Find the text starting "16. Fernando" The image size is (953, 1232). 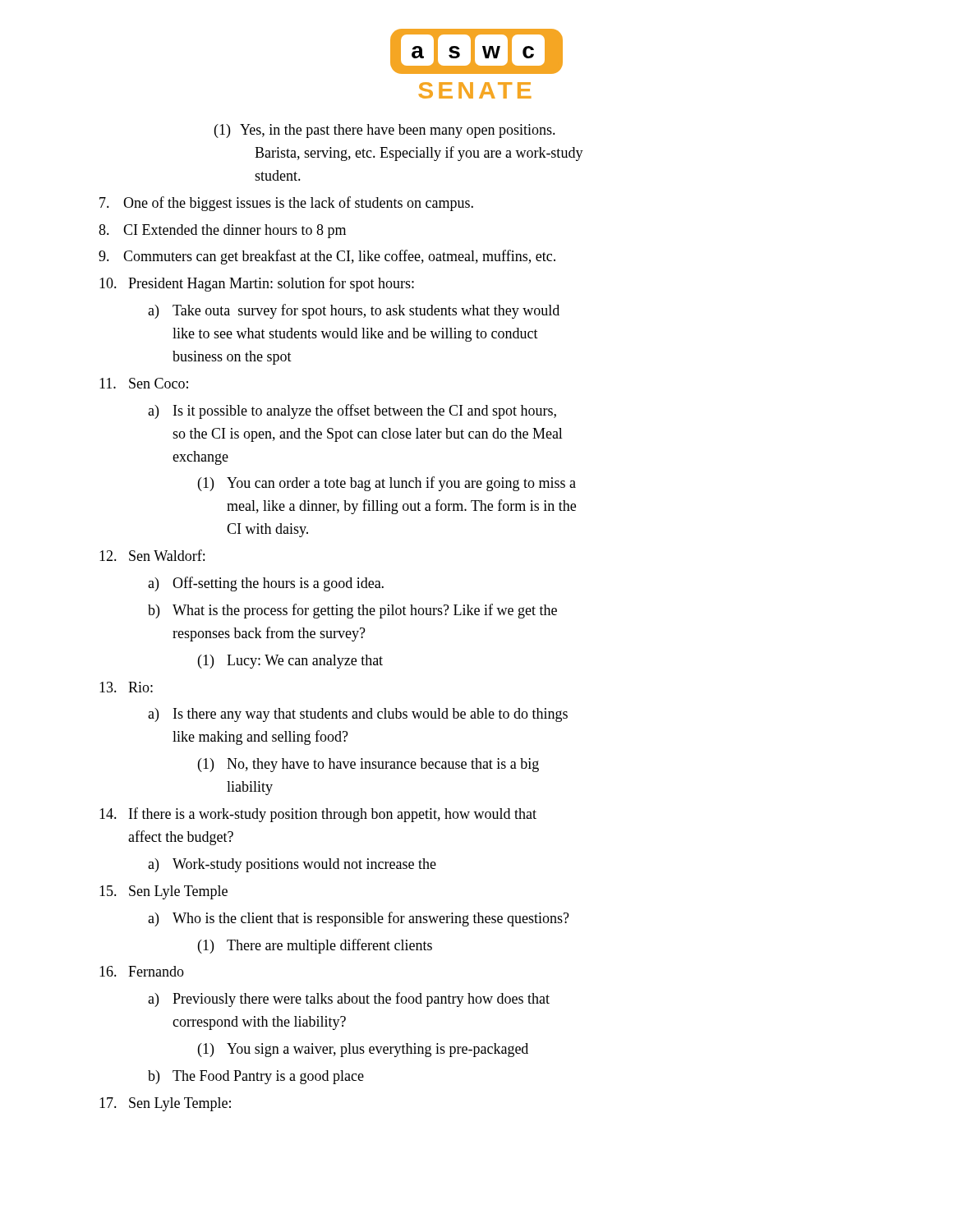141,973
